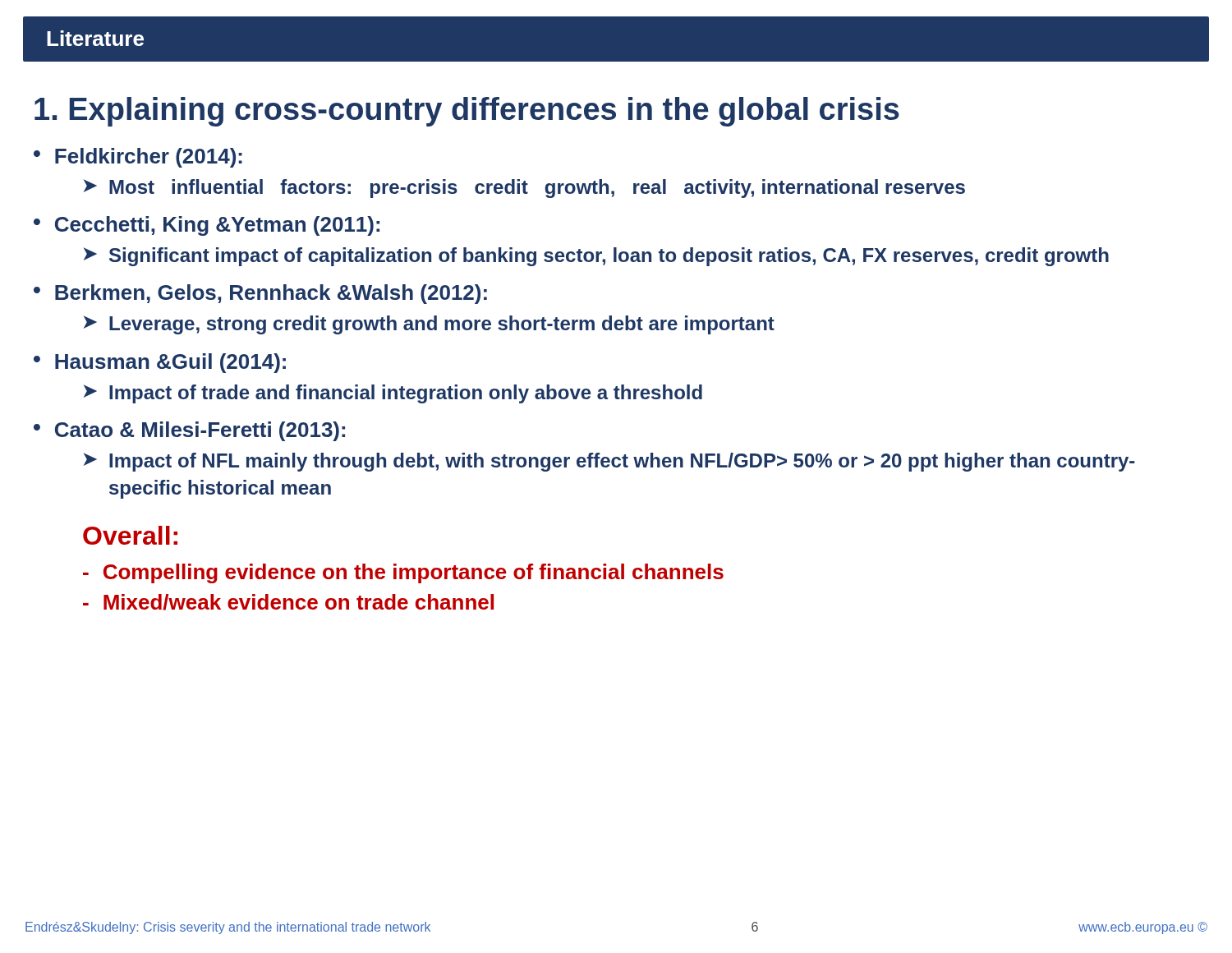Select the passage starting "• Hausman &Guil (2014):"
This screenshot has width=1232, height=953.
coord(160,362)
